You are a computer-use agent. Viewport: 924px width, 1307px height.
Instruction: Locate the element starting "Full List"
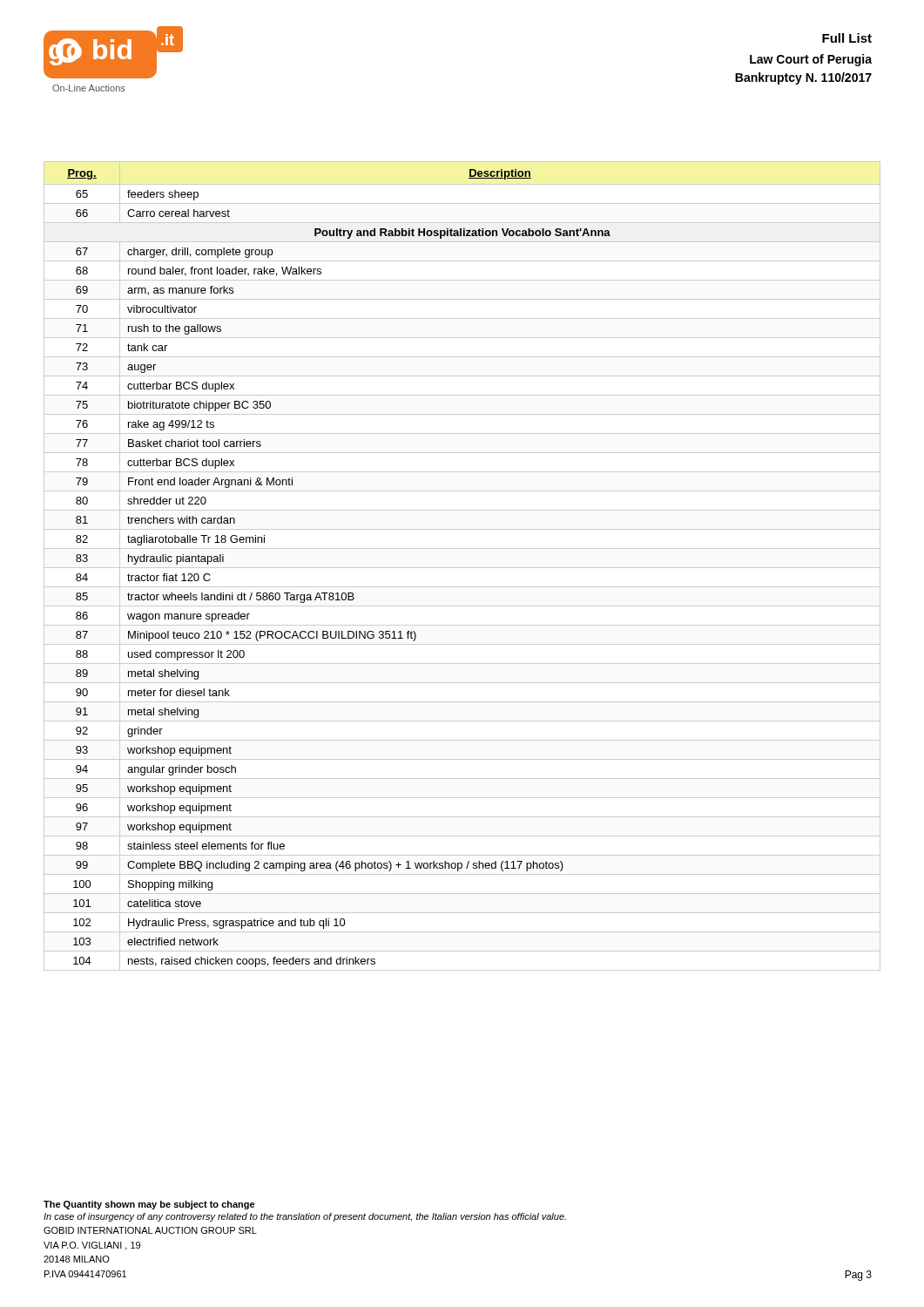coord(847,38)
